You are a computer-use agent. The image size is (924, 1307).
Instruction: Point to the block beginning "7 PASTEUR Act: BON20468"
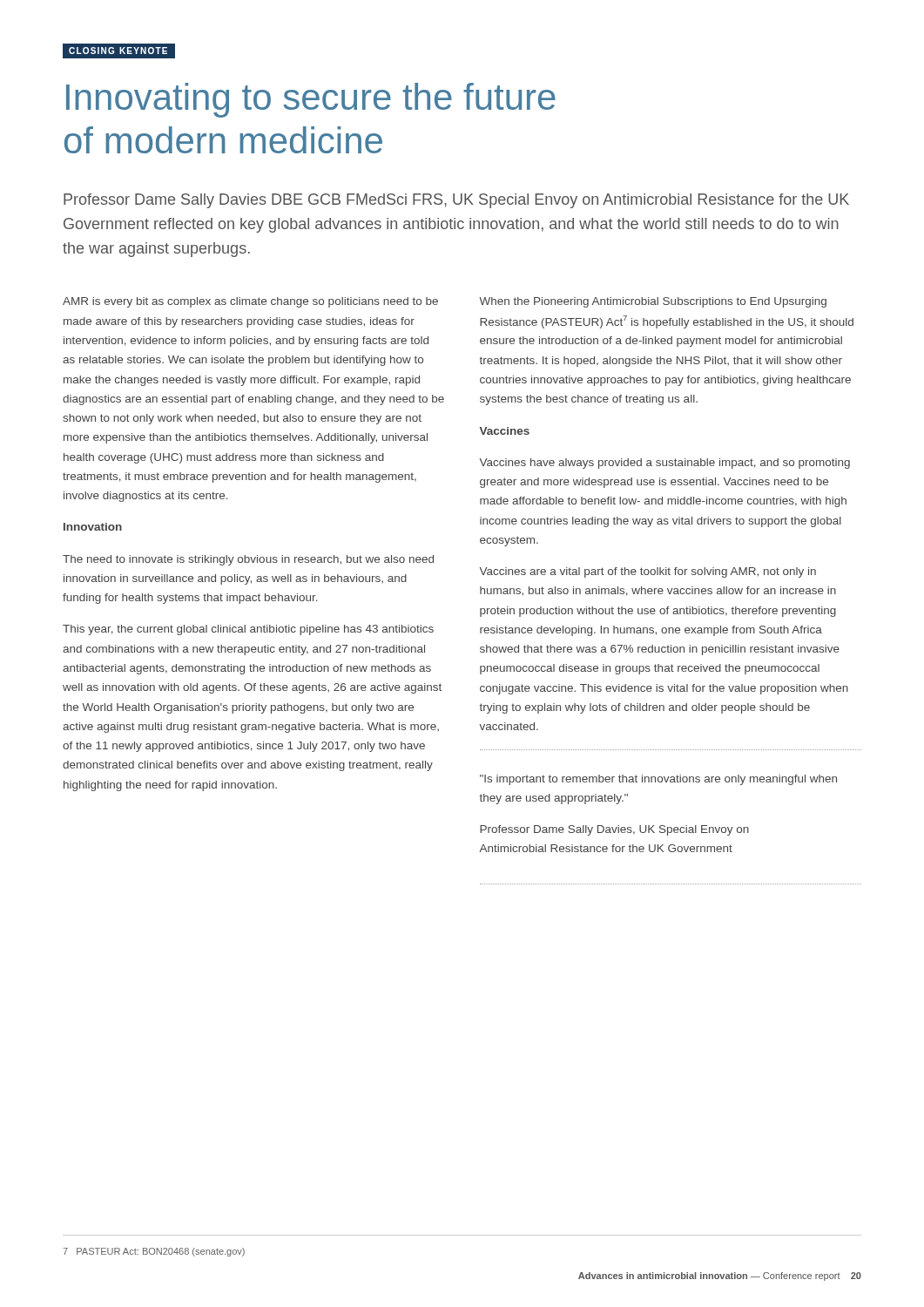pyautogui.click(x=154, y=1251)
